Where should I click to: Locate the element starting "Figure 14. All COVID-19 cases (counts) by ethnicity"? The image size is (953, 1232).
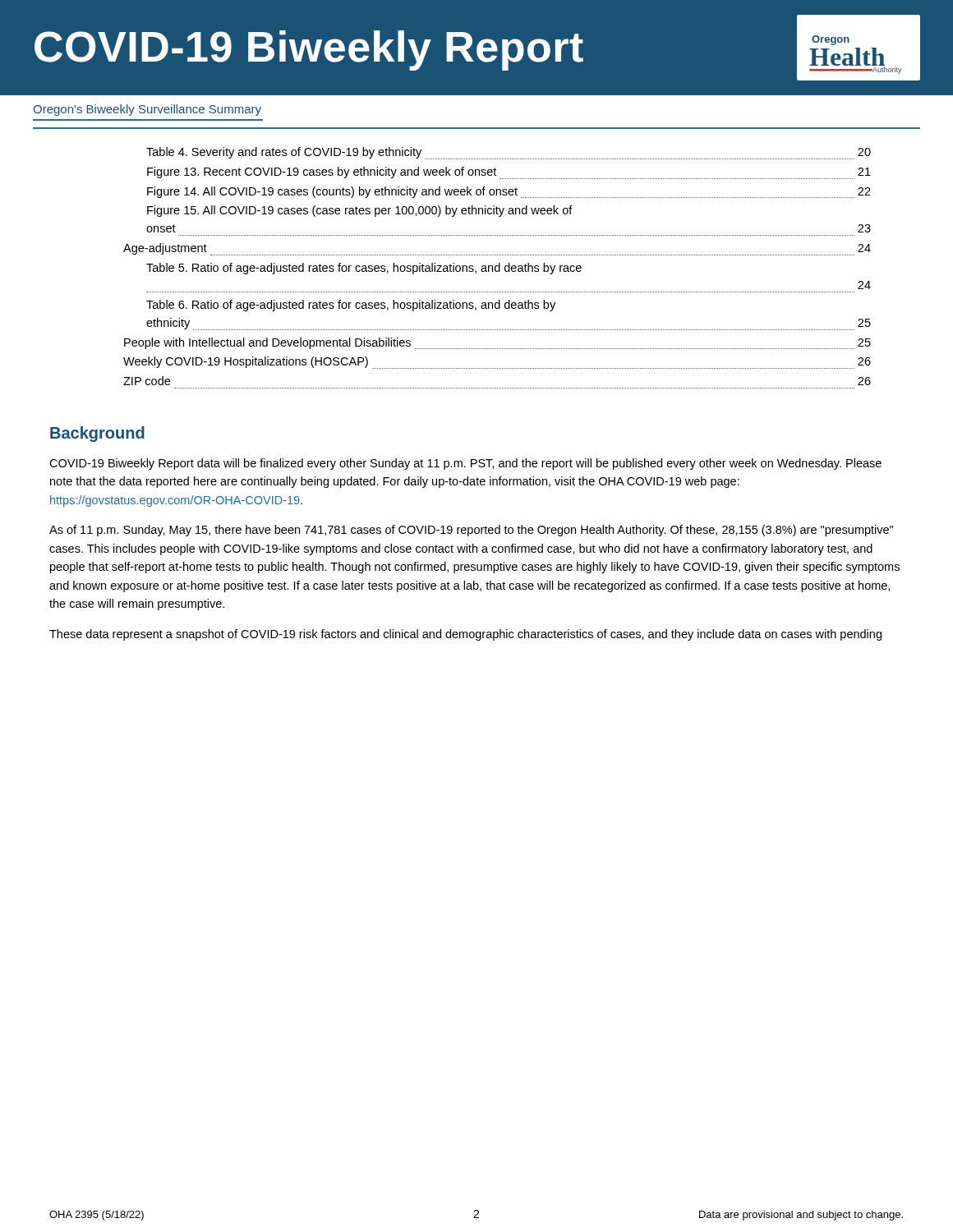pyautogui.click(x=509, y=192)
